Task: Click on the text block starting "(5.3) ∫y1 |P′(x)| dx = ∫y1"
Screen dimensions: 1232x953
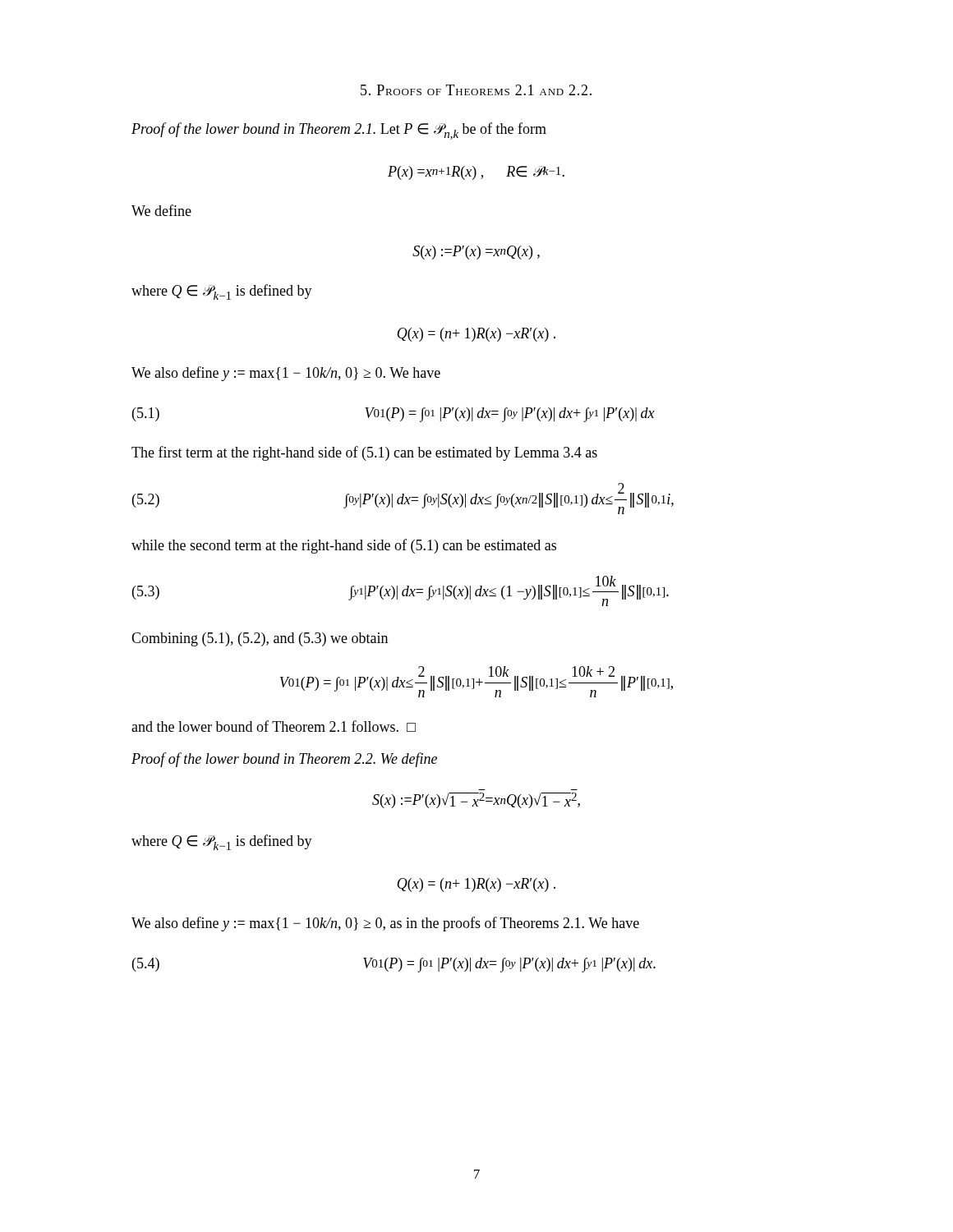Action: coord(476,592)
